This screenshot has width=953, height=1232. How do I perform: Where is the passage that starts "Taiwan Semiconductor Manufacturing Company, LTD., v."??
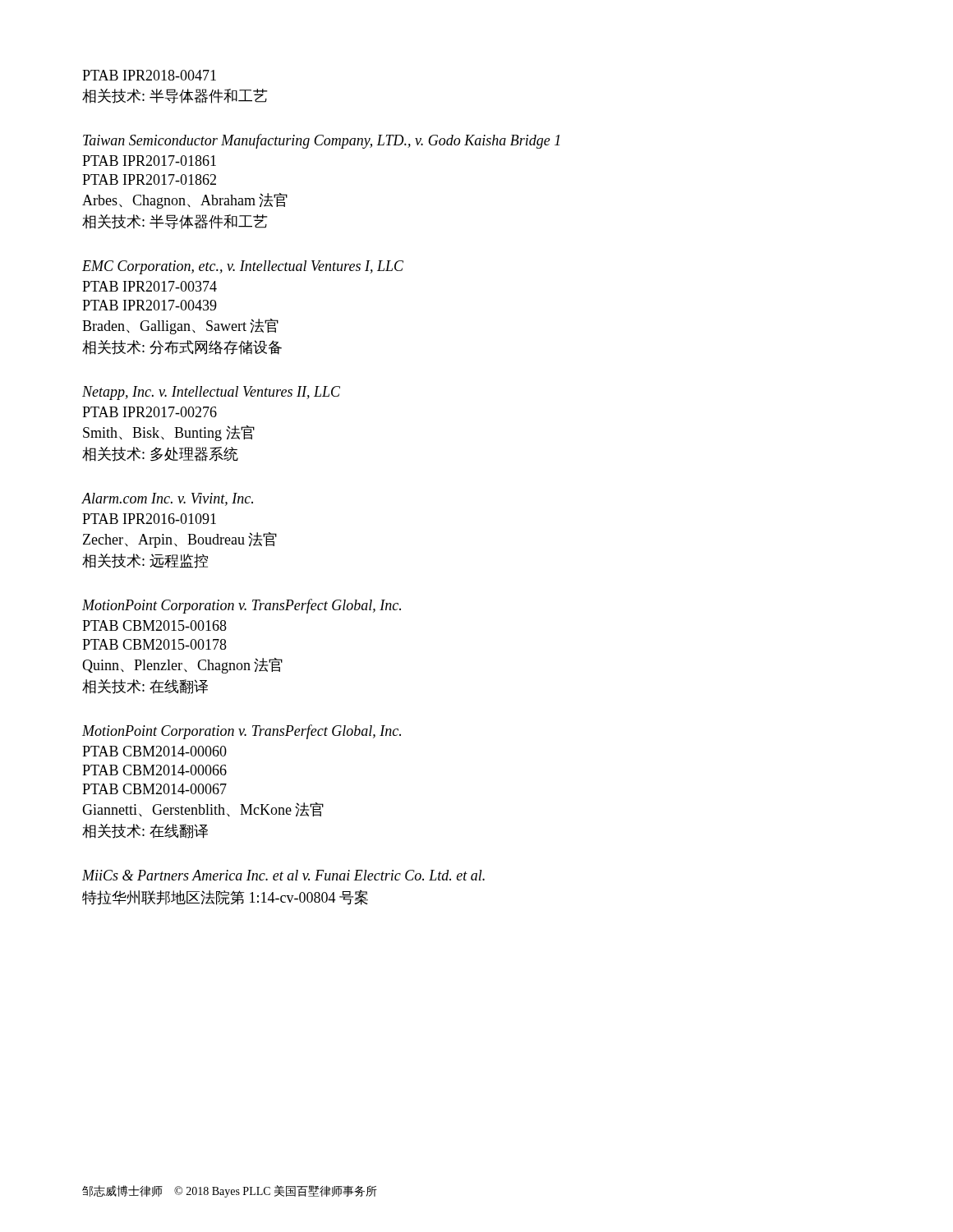321,141
